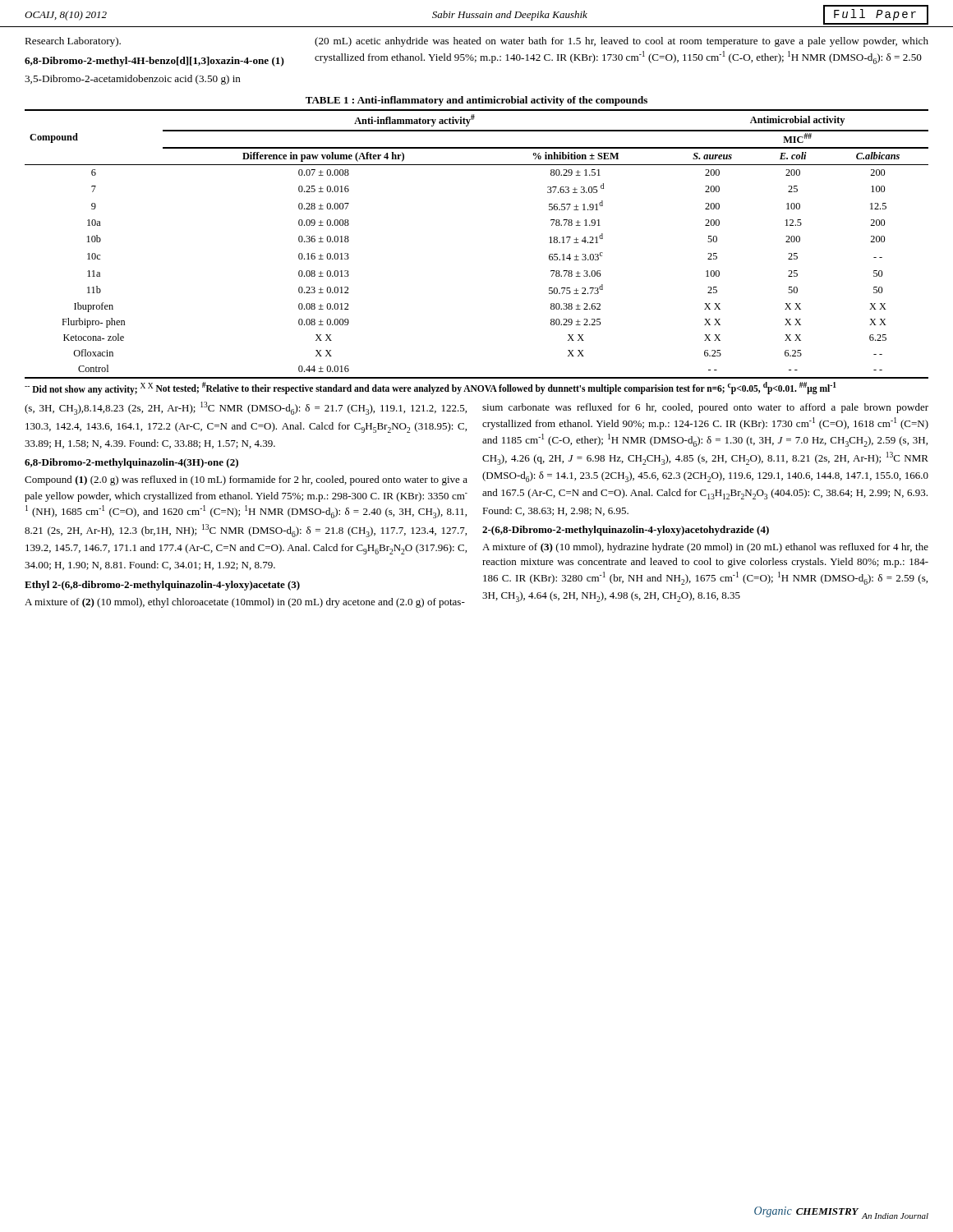Find the passage starting "sium carbonate was"
The height and width of the screenshot is (1232, 953).
(705, 459)
